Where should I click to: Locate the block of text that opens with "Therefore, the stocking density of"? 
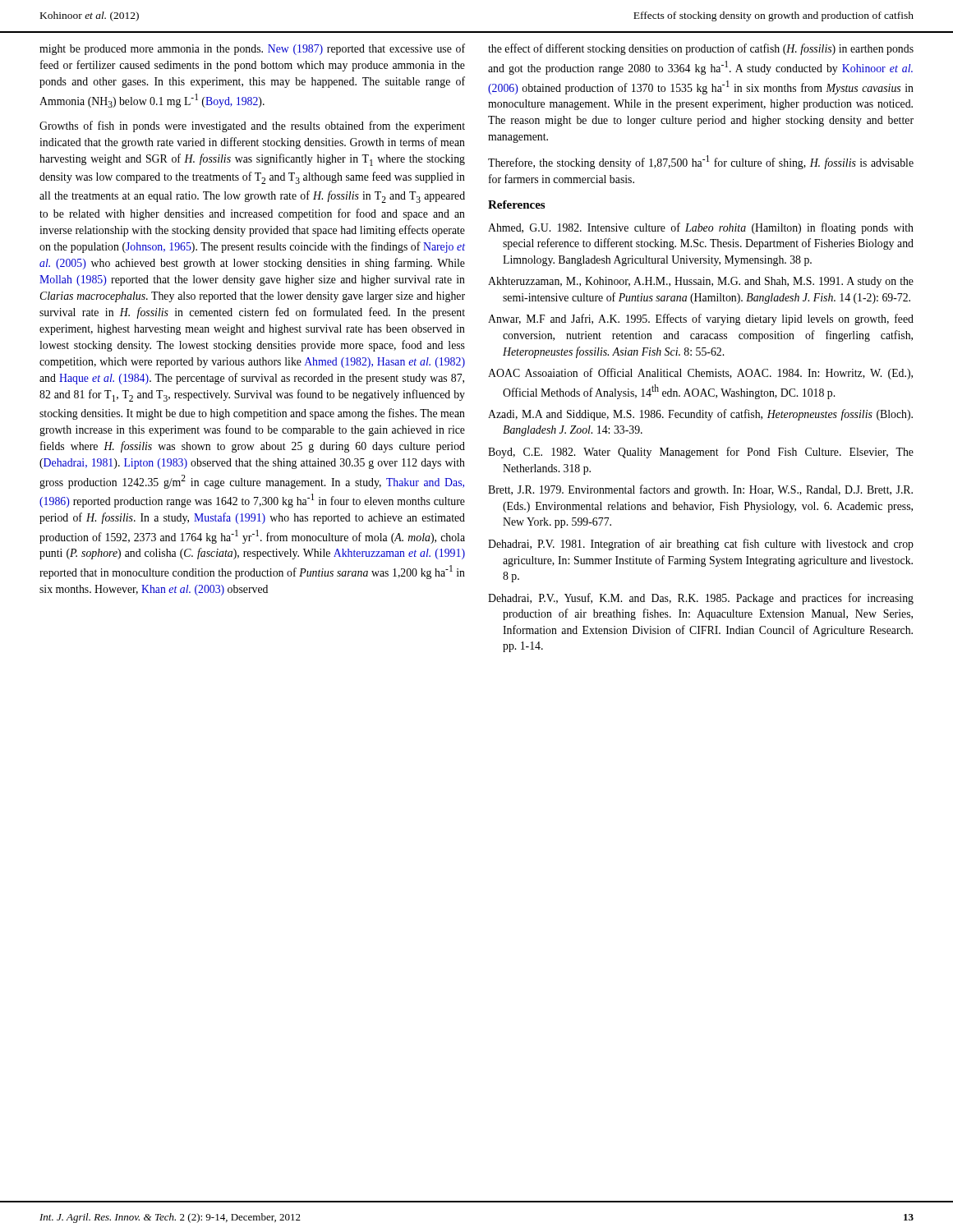(701, 170)
